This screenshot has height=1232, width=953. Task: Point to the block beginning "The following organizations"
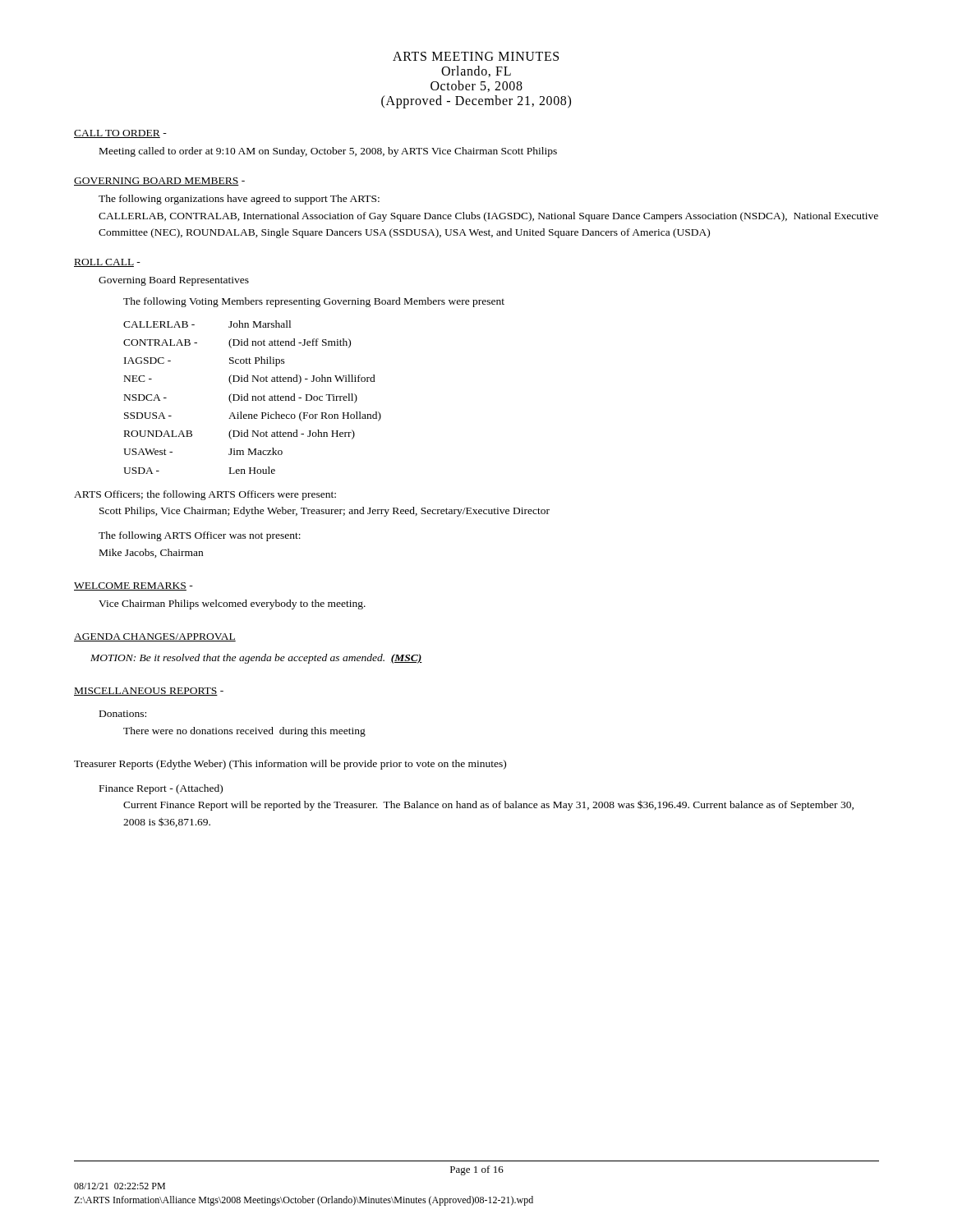click(x=489, y=215)
